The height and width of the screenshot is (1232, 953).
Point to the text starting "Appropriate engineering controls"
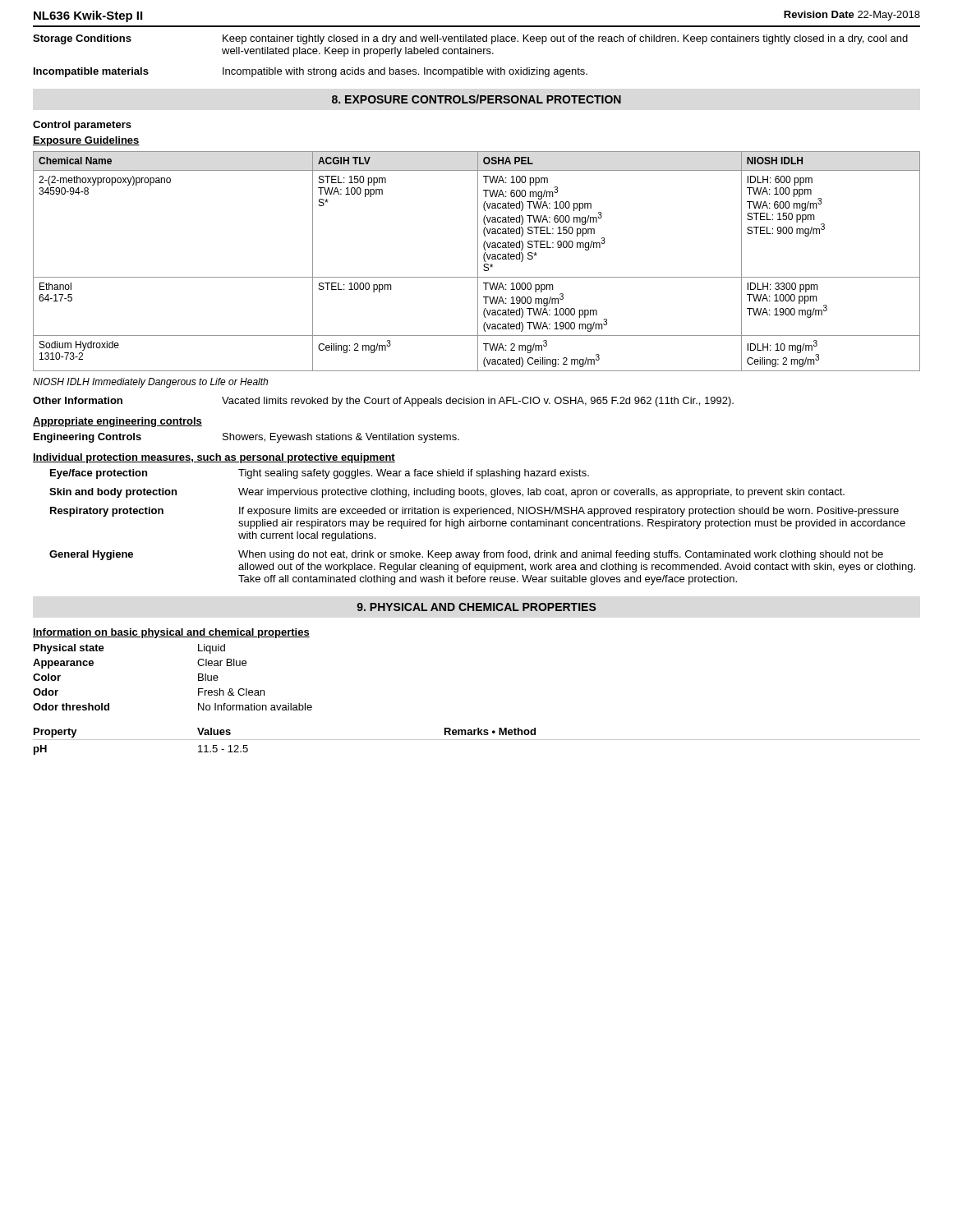[x=117, y=422]
